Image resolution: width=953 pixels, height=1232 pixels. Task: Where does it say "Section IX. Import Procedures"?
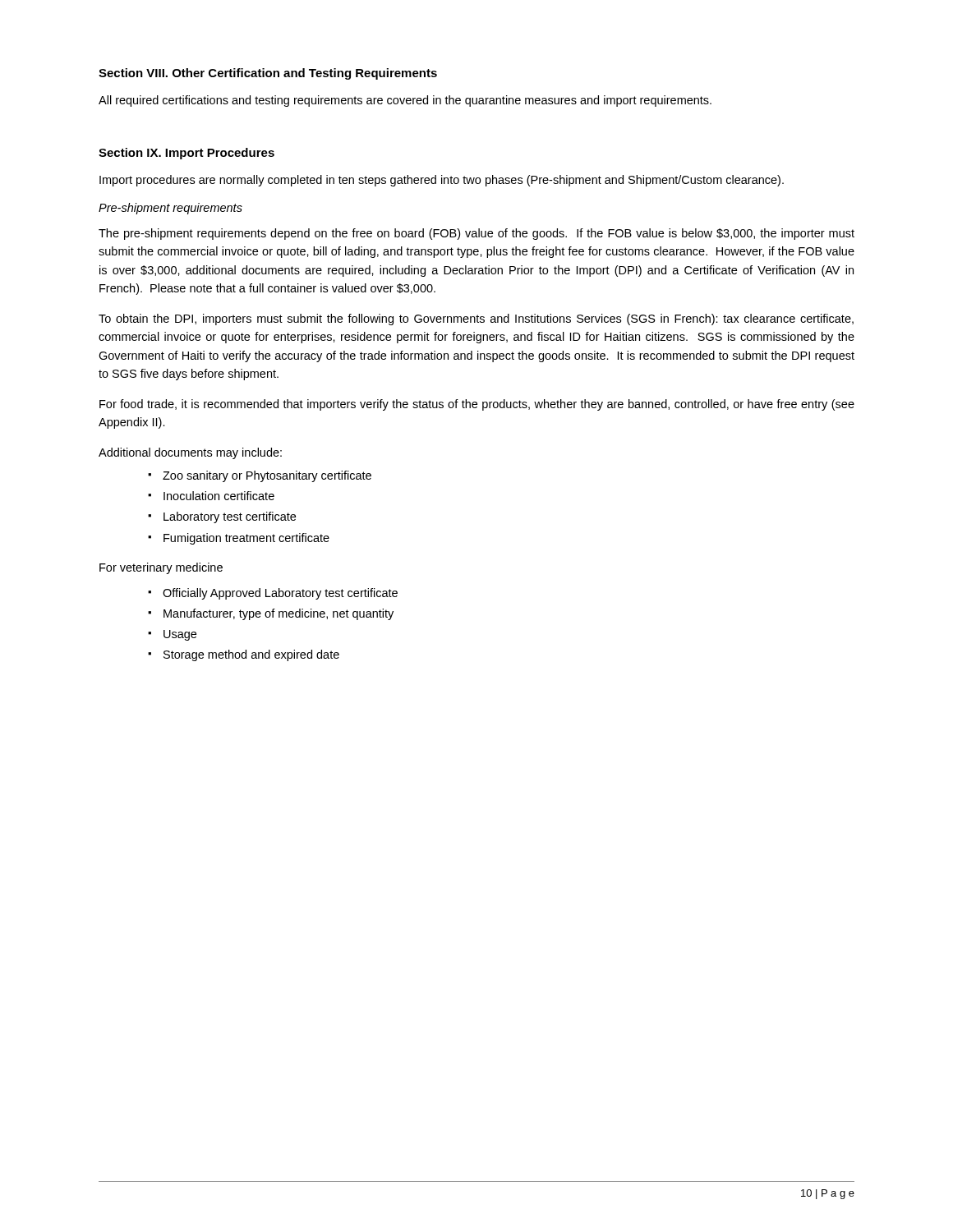(x=187, y=153)
